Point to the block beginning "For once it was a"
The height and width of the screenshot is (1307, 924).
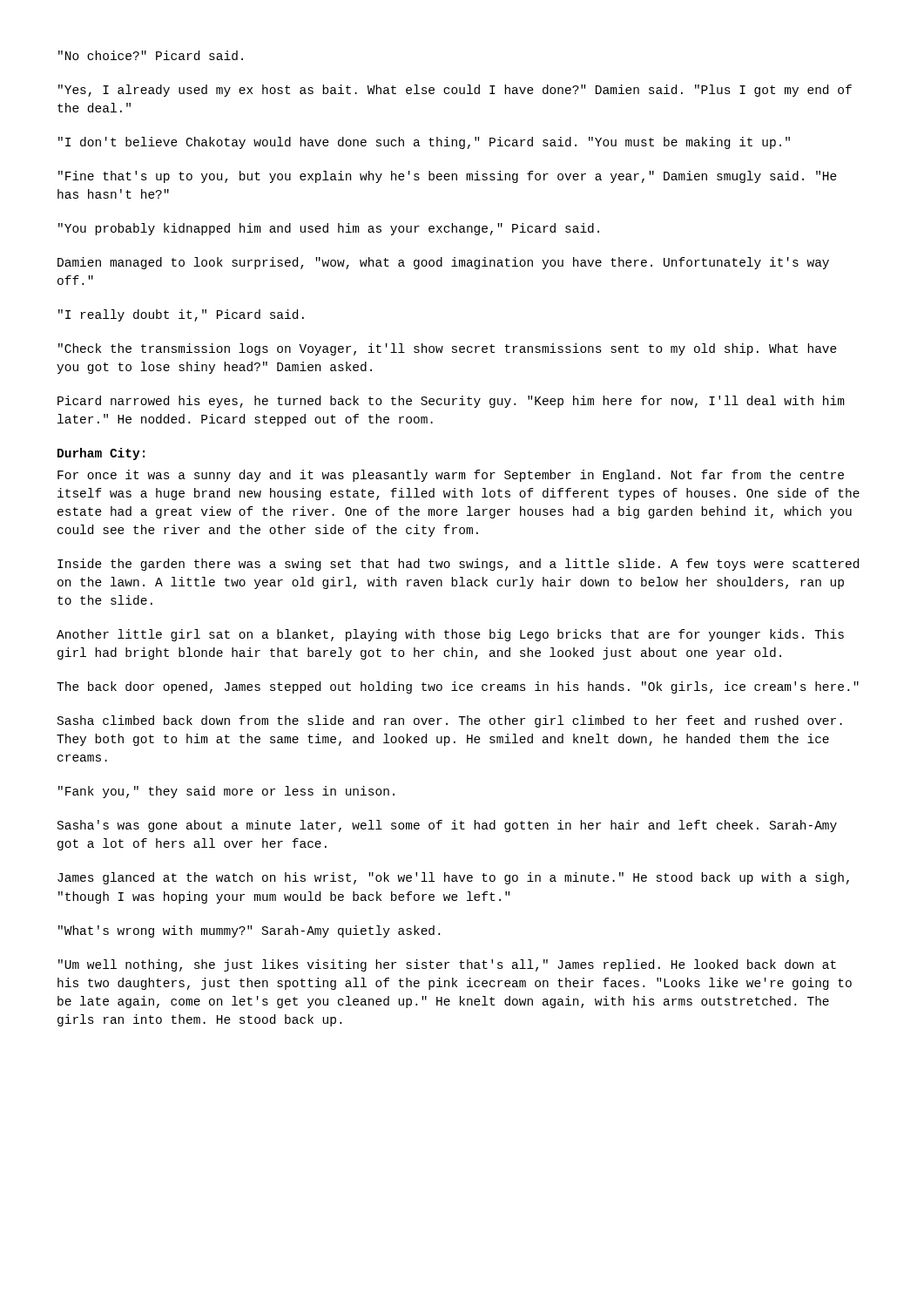tap(458, 503)
